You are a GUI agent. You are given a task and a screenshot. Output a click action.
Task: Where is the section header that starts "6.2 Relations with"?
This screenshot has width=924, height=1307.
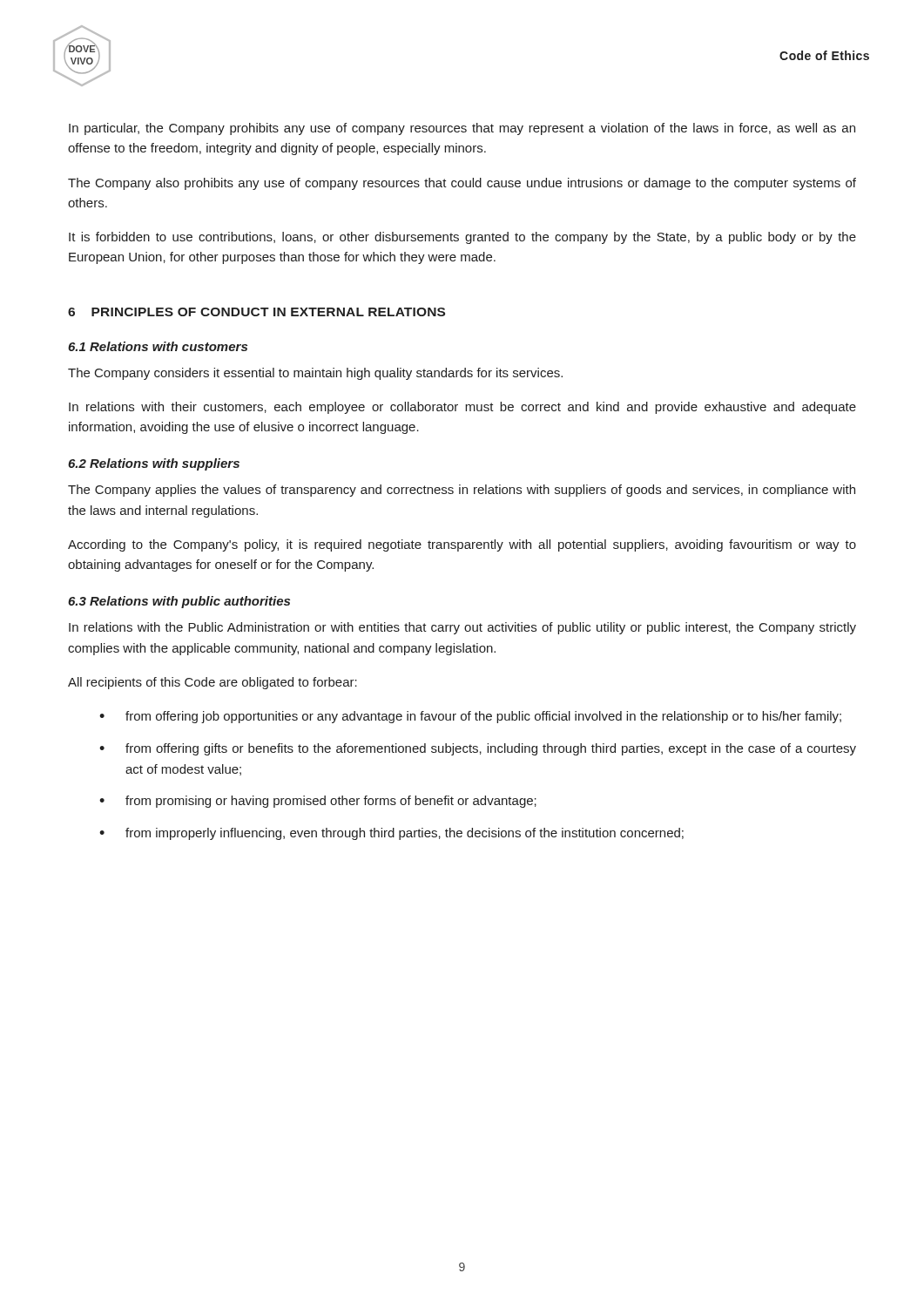(x=154, y=463)
